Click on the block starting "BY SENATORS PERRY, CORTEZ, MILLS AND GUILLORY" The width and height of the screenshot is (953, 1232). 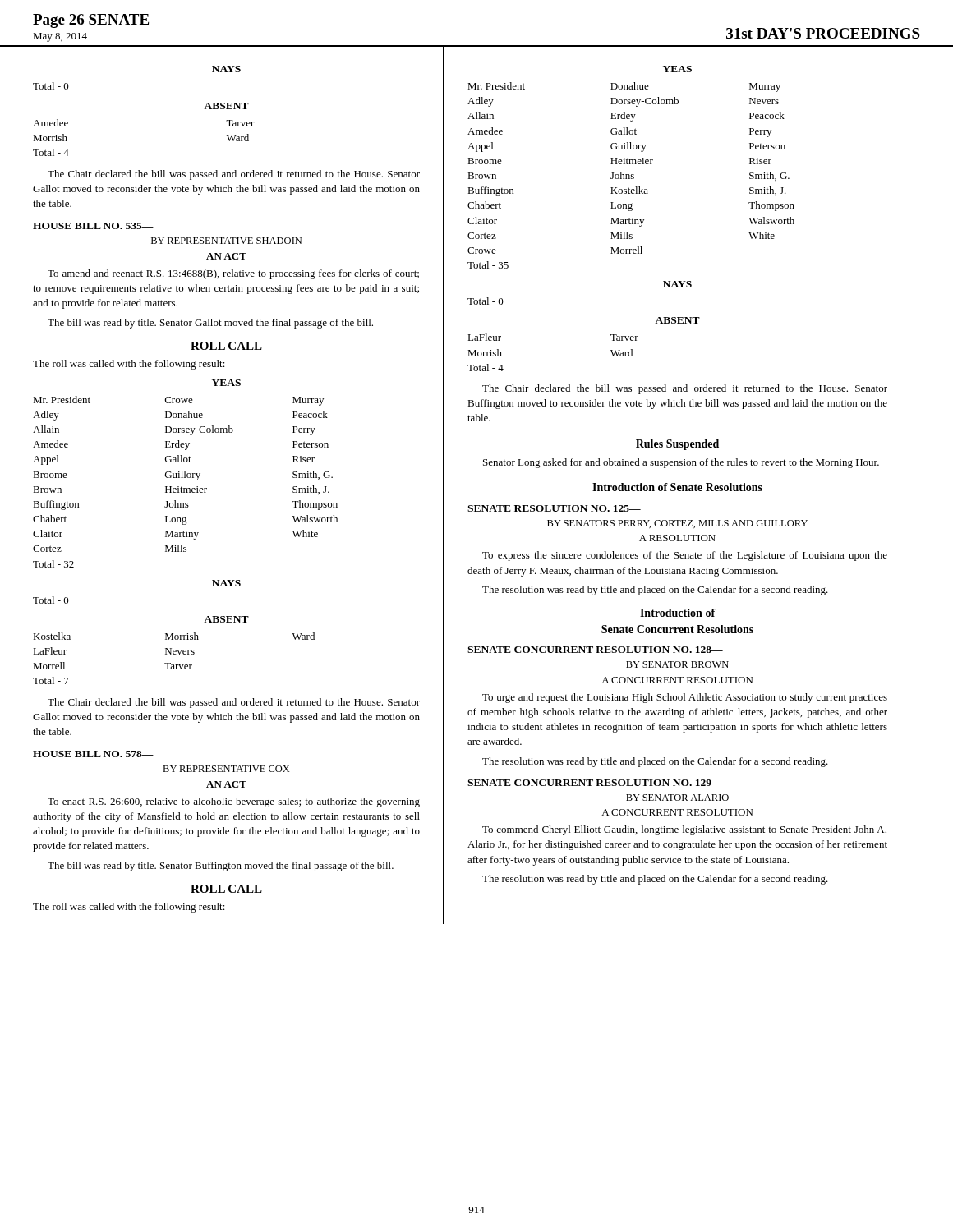coord(677,547)
